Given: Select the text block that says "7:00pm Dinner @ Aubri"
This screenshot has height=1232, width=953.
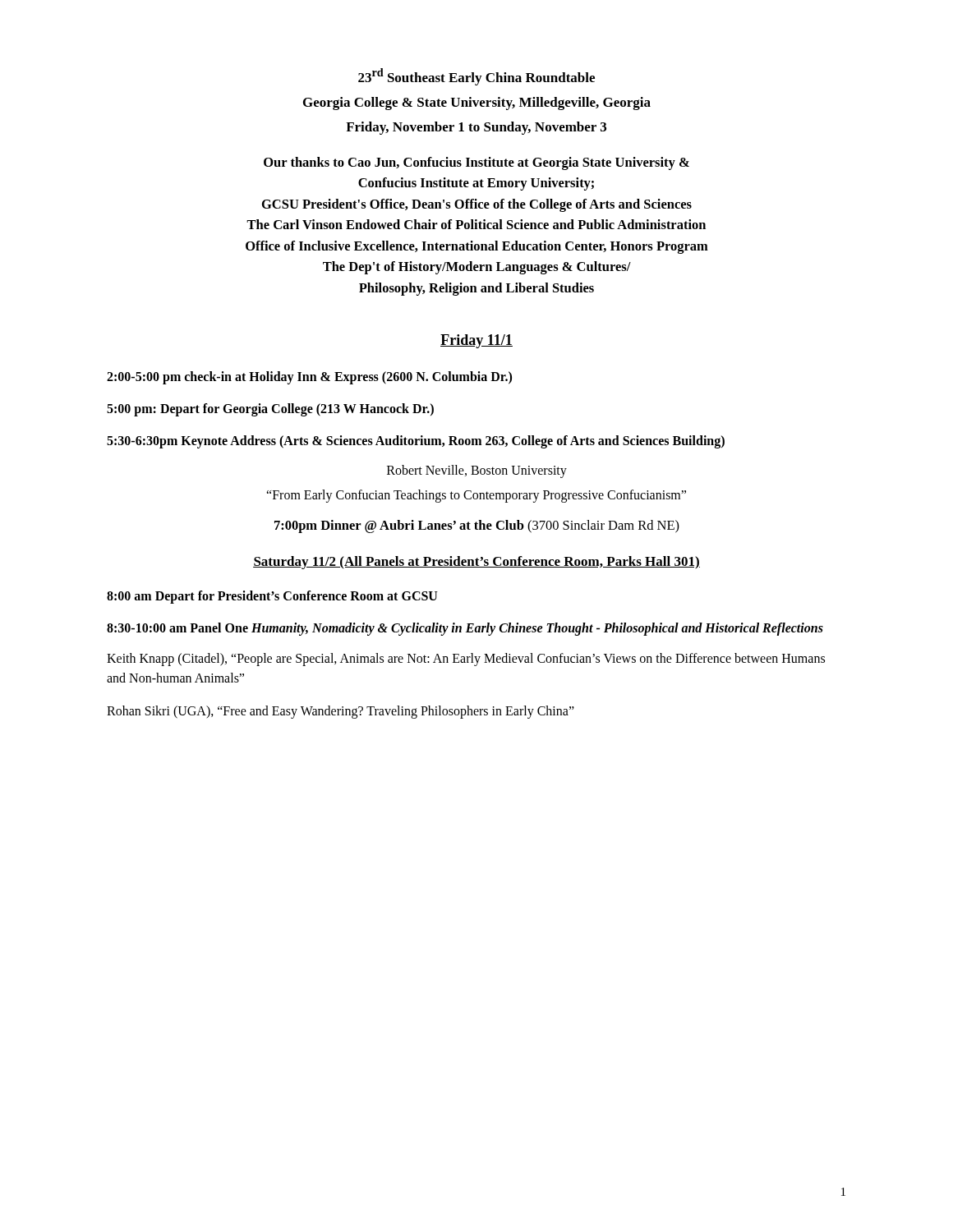Looking at the screenshot, I should [476, 525].
